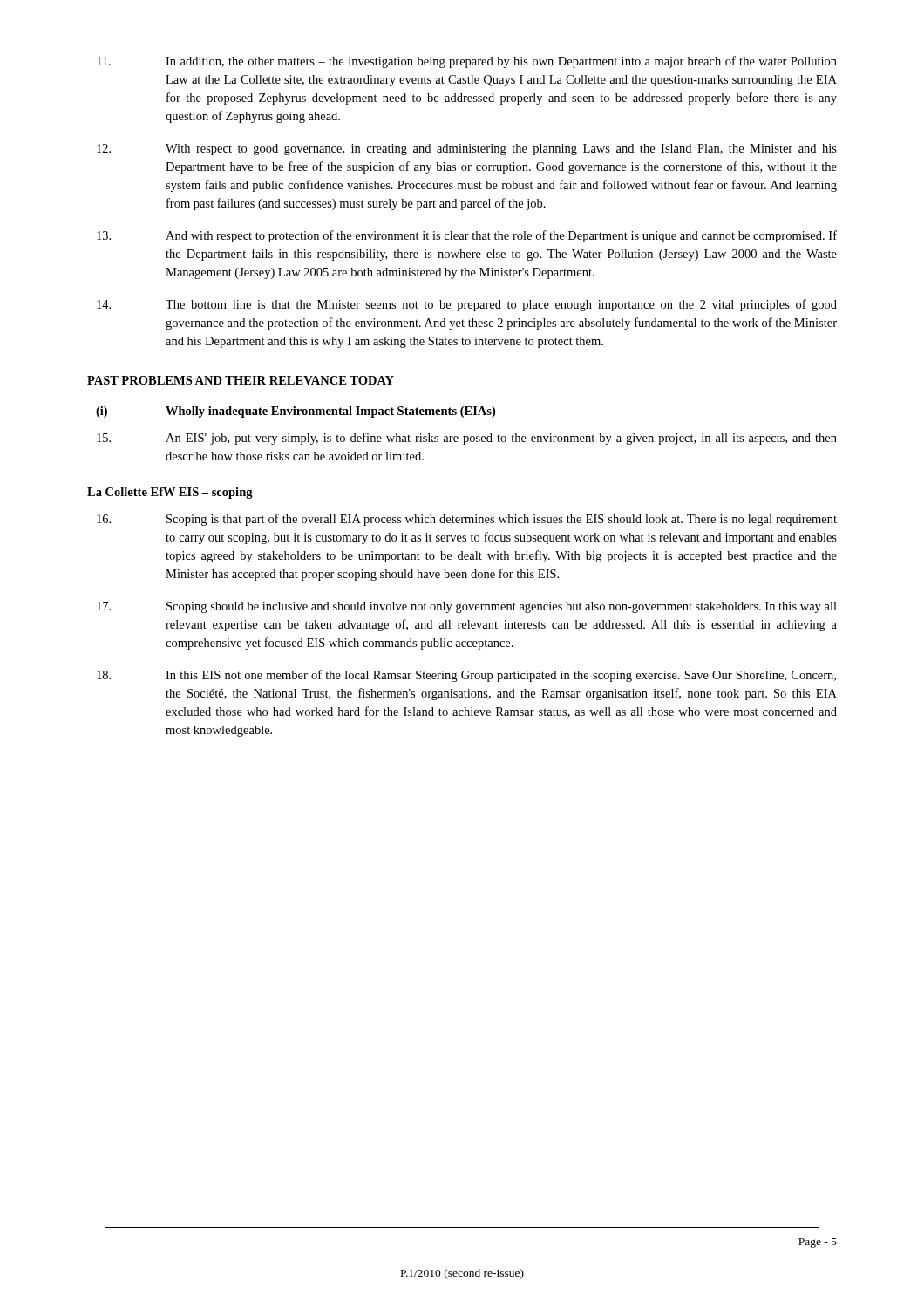This screenshot has width=924, height=1308.
Task: Locate the text starting "PAST PROBLEMS AND THEIR RELEVANCE"
Action: point(241,380)
